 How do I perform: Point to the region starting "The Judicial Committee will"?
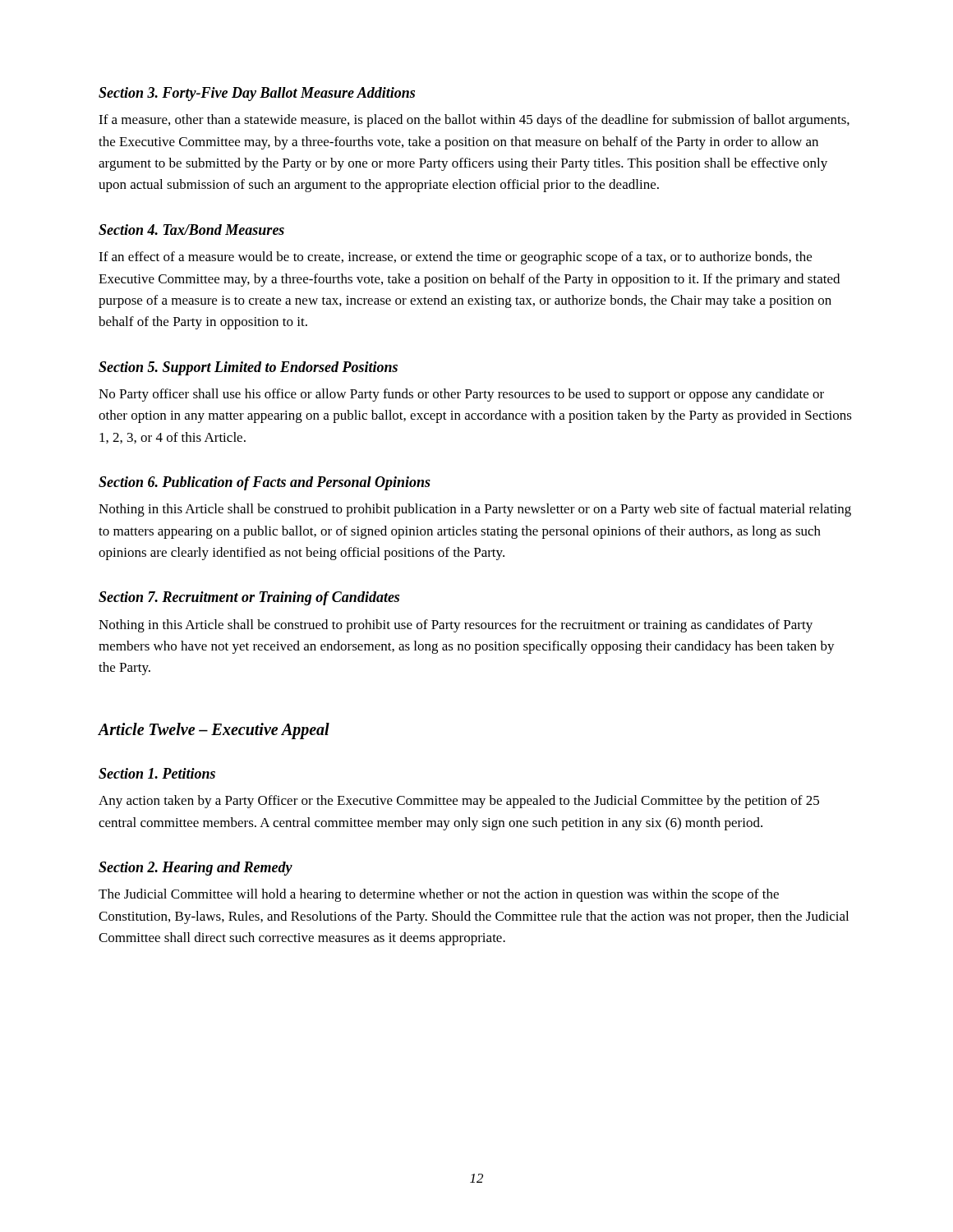[474, 916]
